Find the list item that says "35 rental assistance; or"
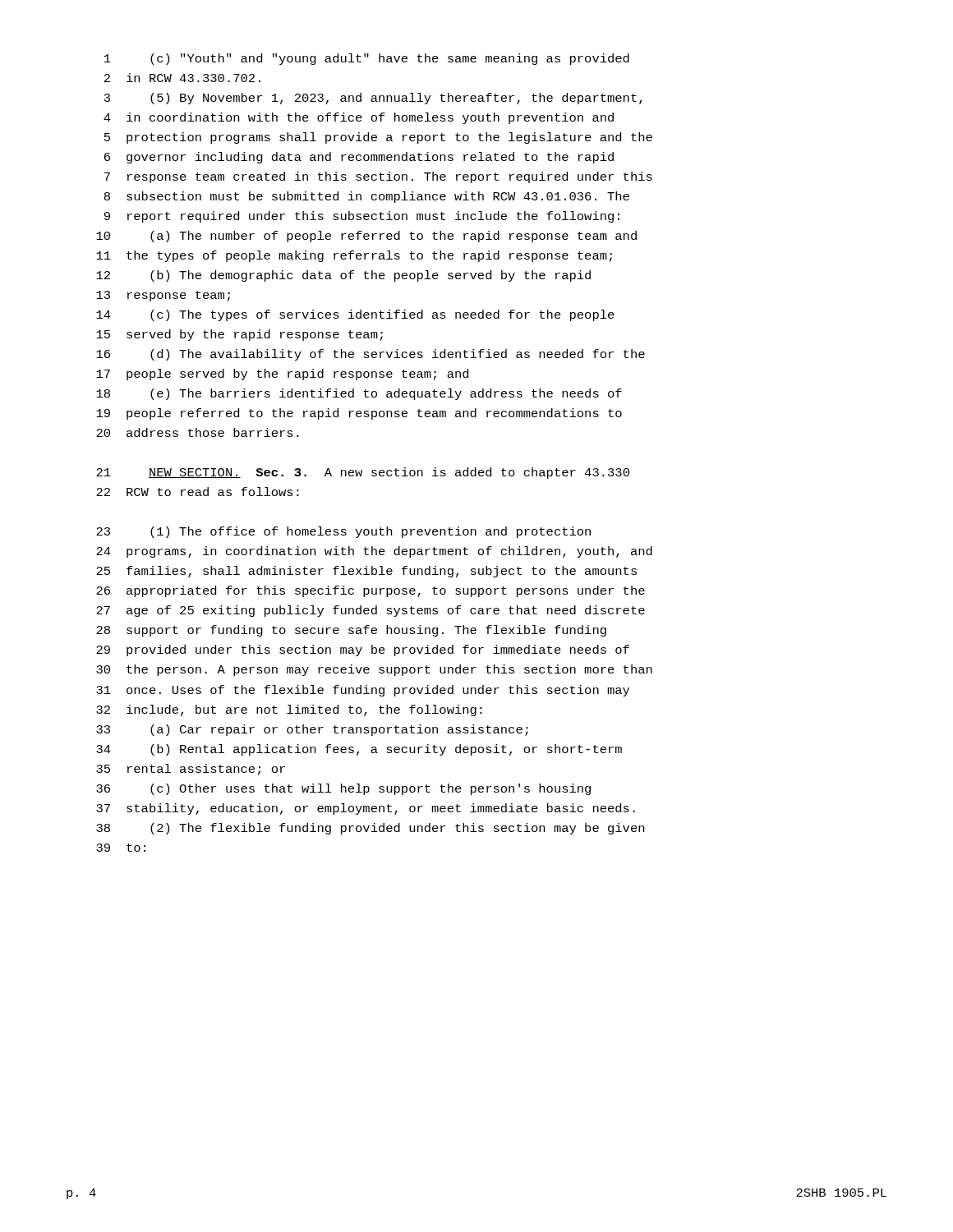Viewport: 953px width, 1232px height. [191, 770]
